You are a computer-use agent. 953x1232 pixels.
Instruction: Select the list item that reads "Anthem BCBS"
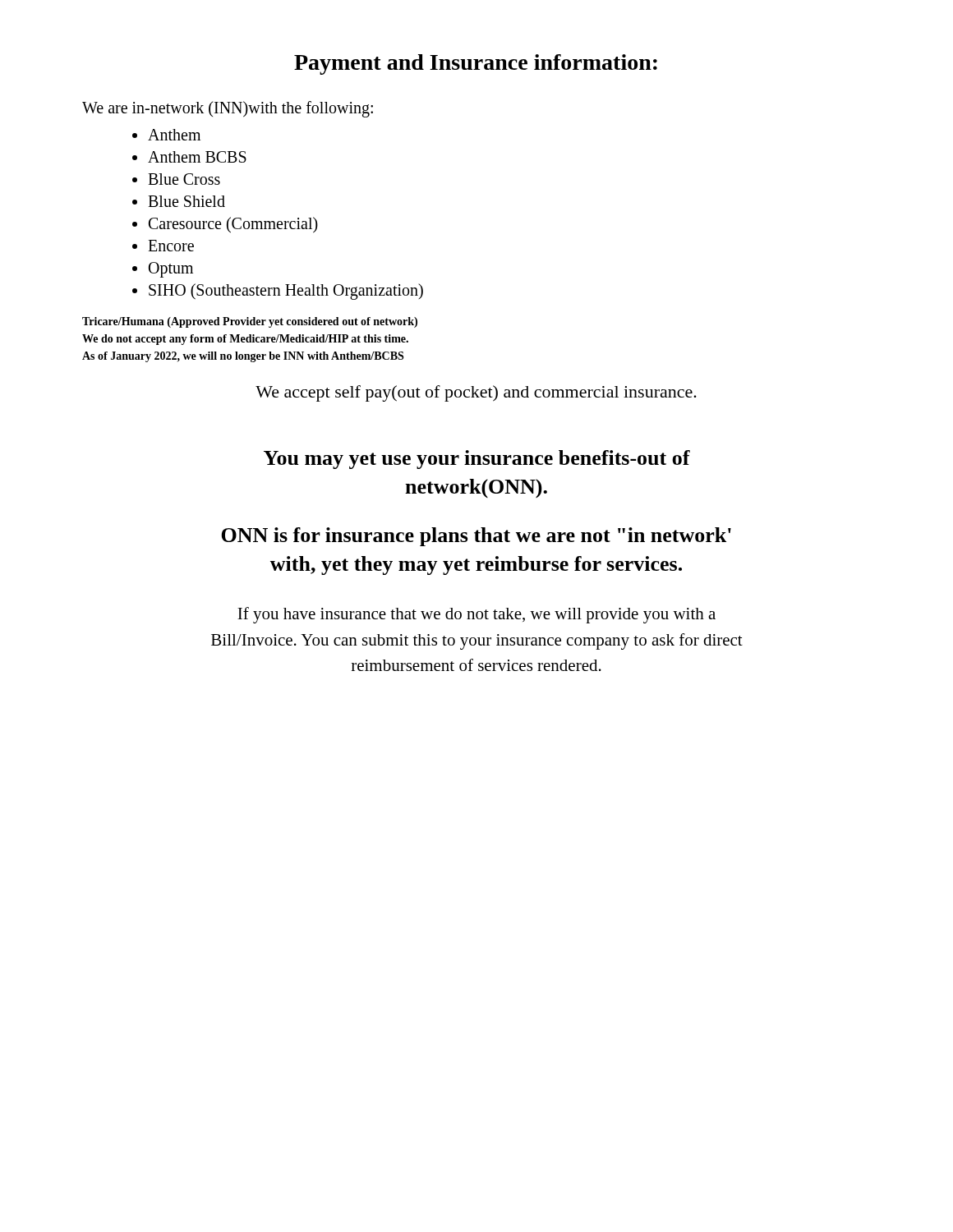[197, 157]
